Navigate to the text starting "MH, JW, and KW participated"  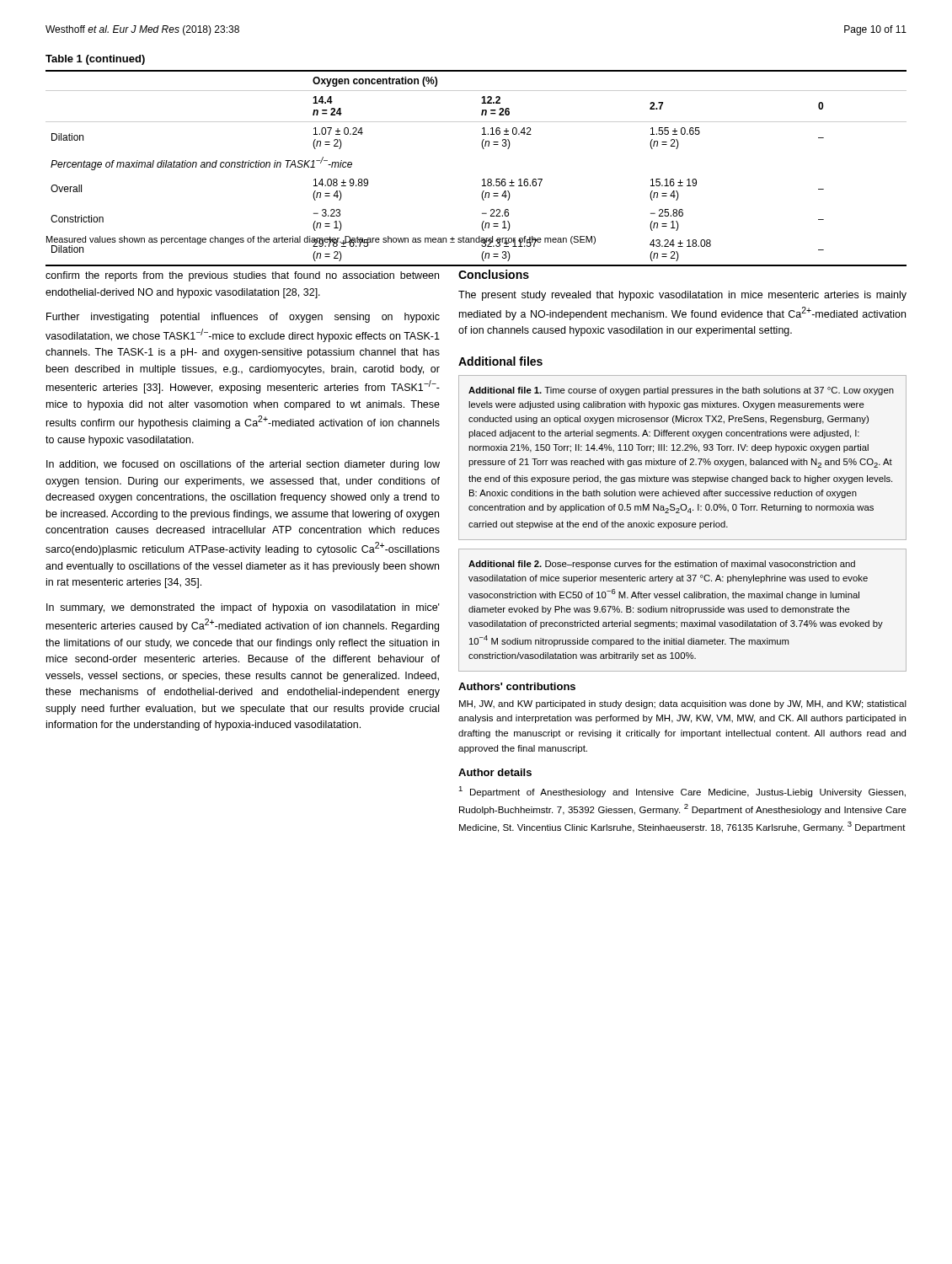(682, 726)
